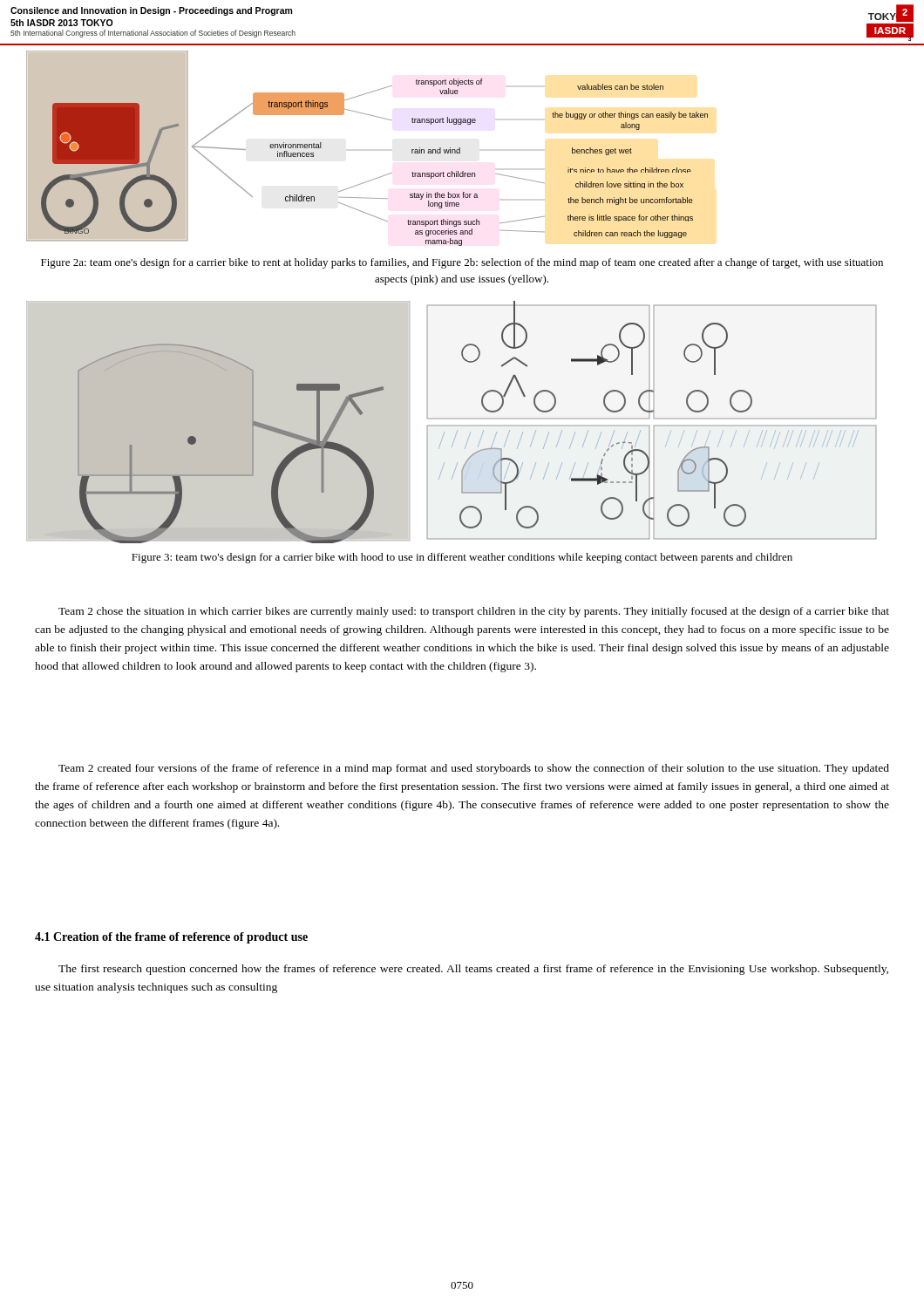This screenshot has height=1308, width=924.
Task: Find the text block starting "Team 2 chose the situation in"
Action: point(462,638)
